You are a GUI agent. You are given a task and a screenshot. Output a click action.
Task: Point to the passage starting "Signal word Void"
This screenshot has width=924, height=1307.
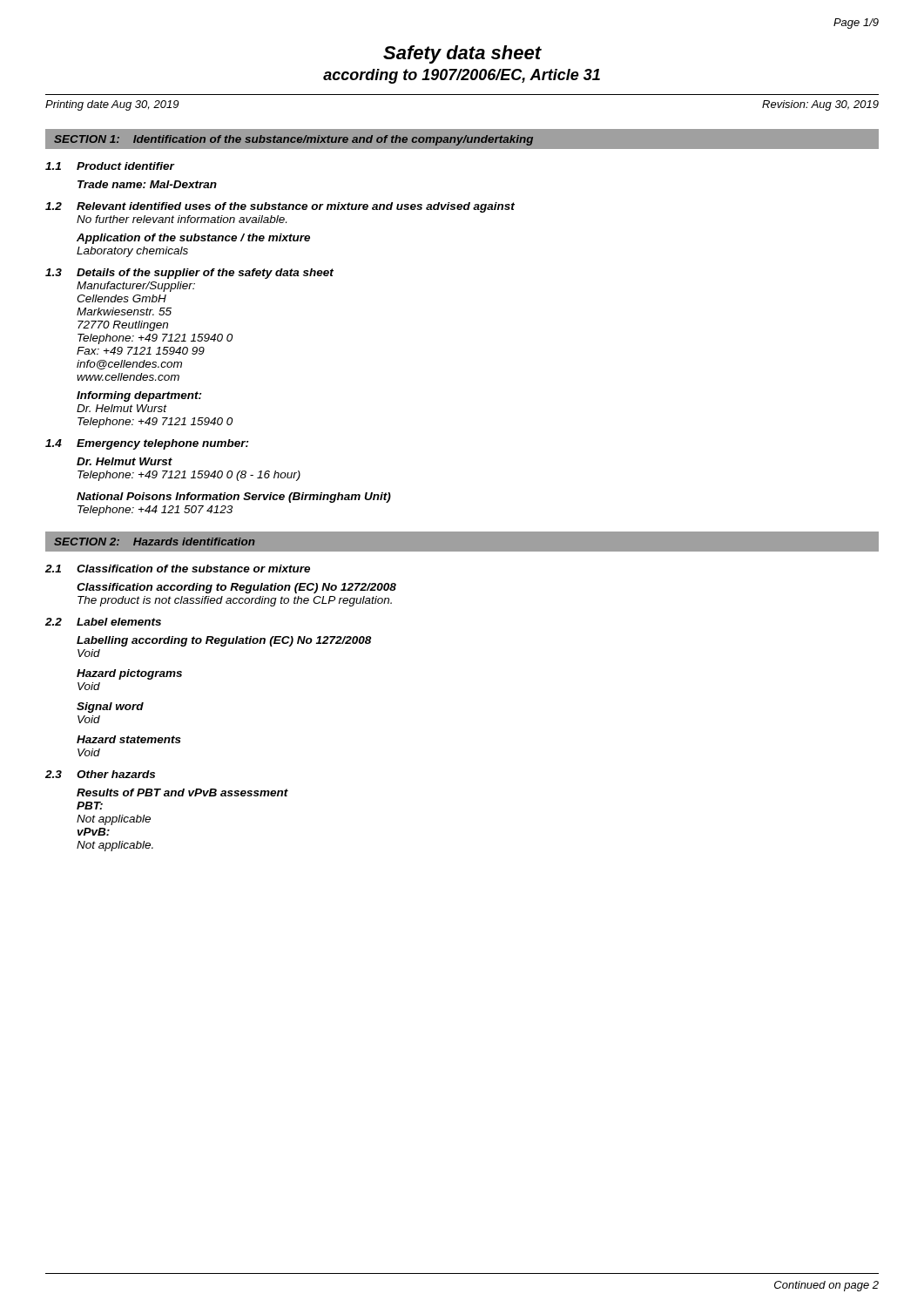(x=110, y=708)
